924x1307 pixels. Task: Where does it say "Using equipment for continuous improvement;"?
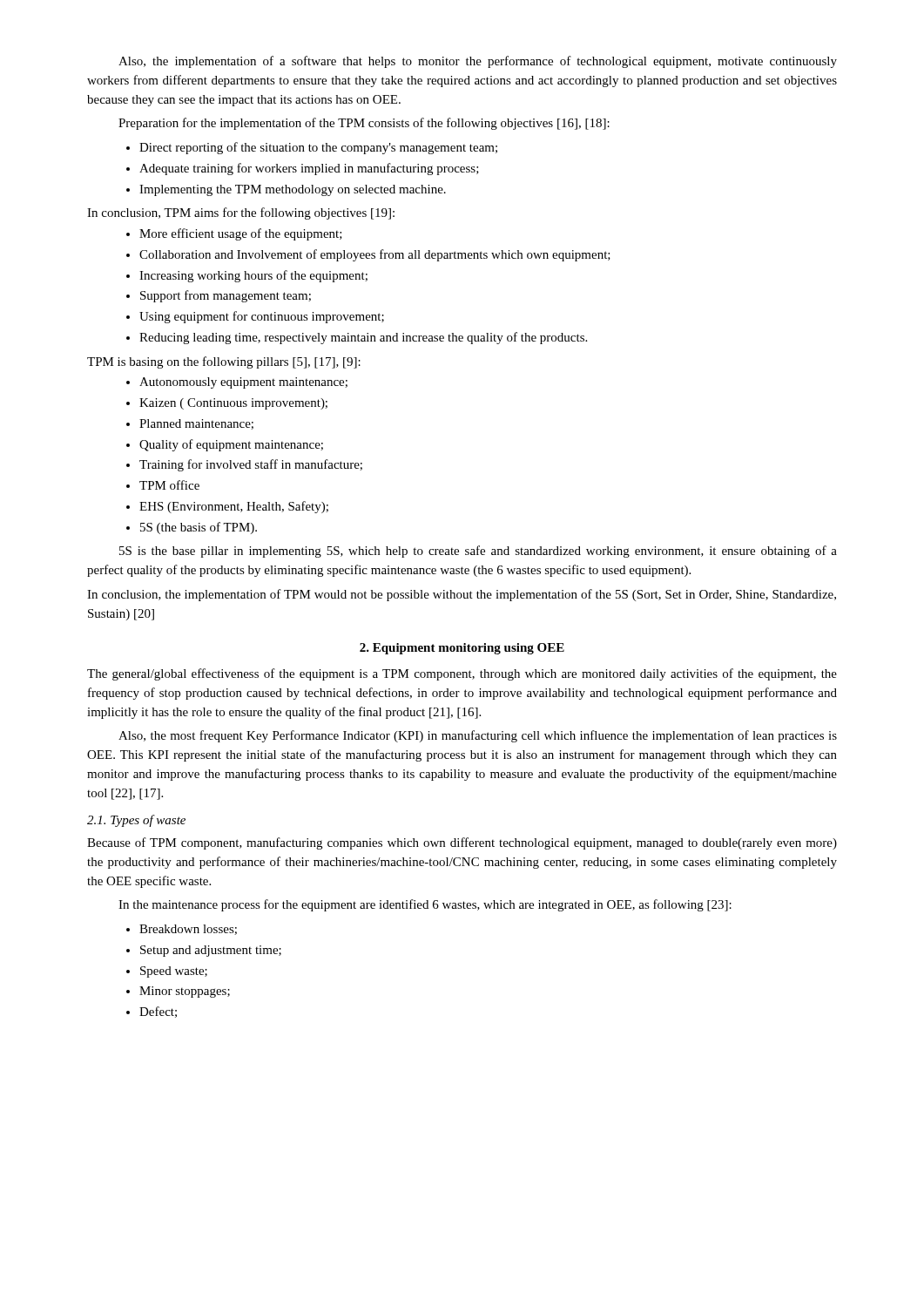[262, 316]
